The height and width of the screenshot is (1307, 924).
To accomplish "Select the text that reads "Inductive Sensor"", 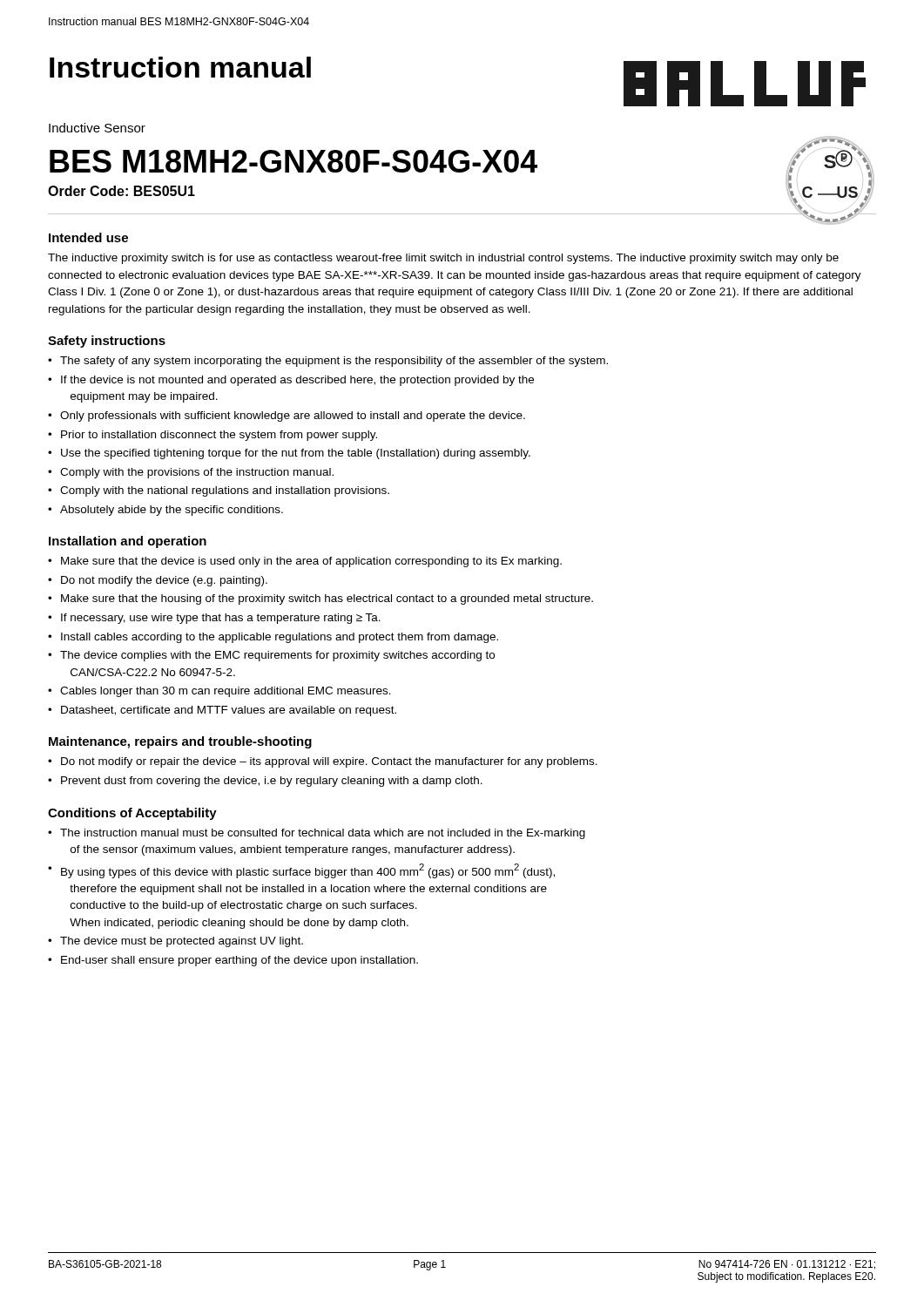I will [x=97, y=128].
